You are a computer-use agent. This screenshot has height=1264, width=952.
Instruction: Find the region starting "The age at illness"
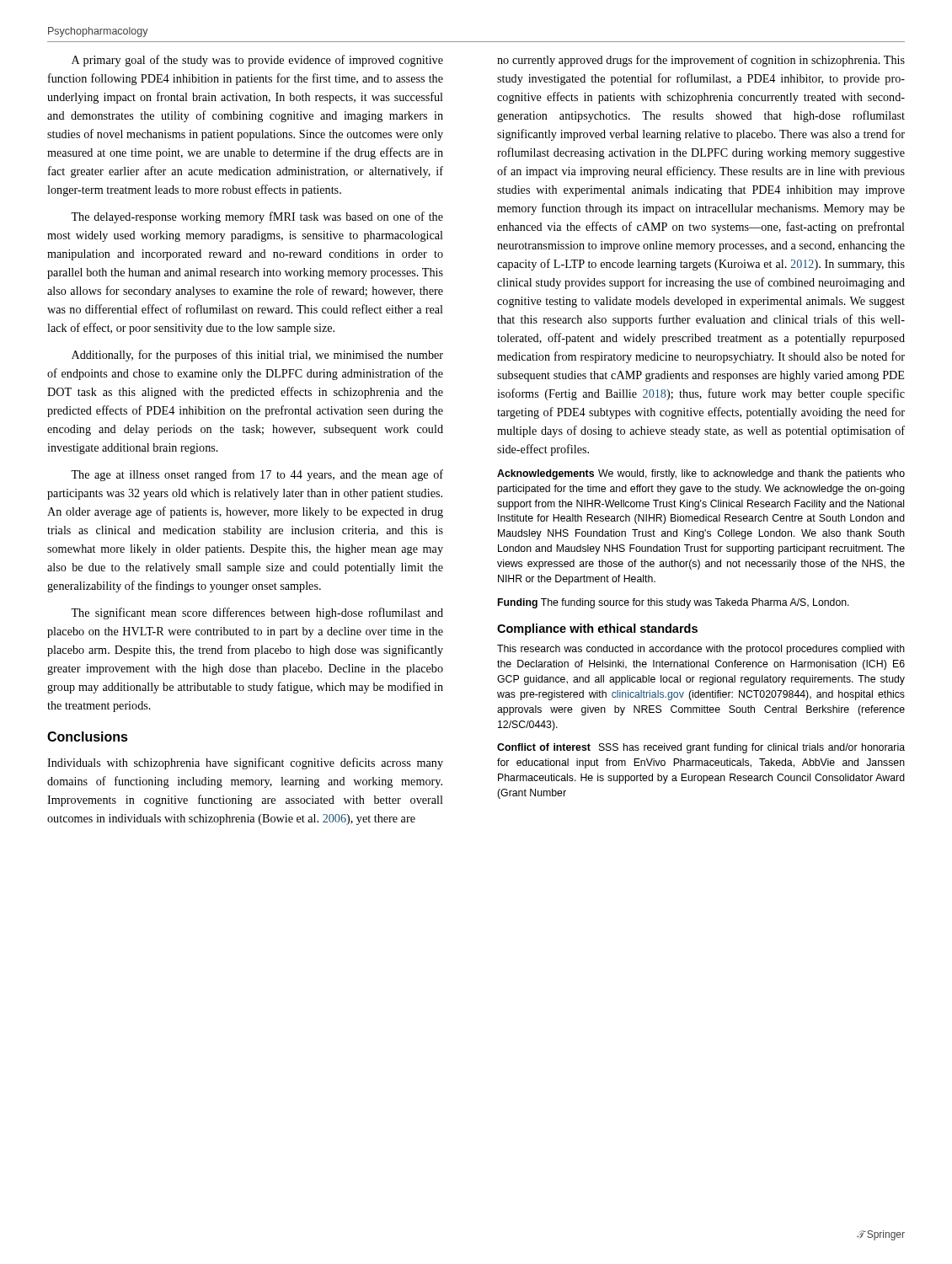pyautogui.click(x=245, y=530)
